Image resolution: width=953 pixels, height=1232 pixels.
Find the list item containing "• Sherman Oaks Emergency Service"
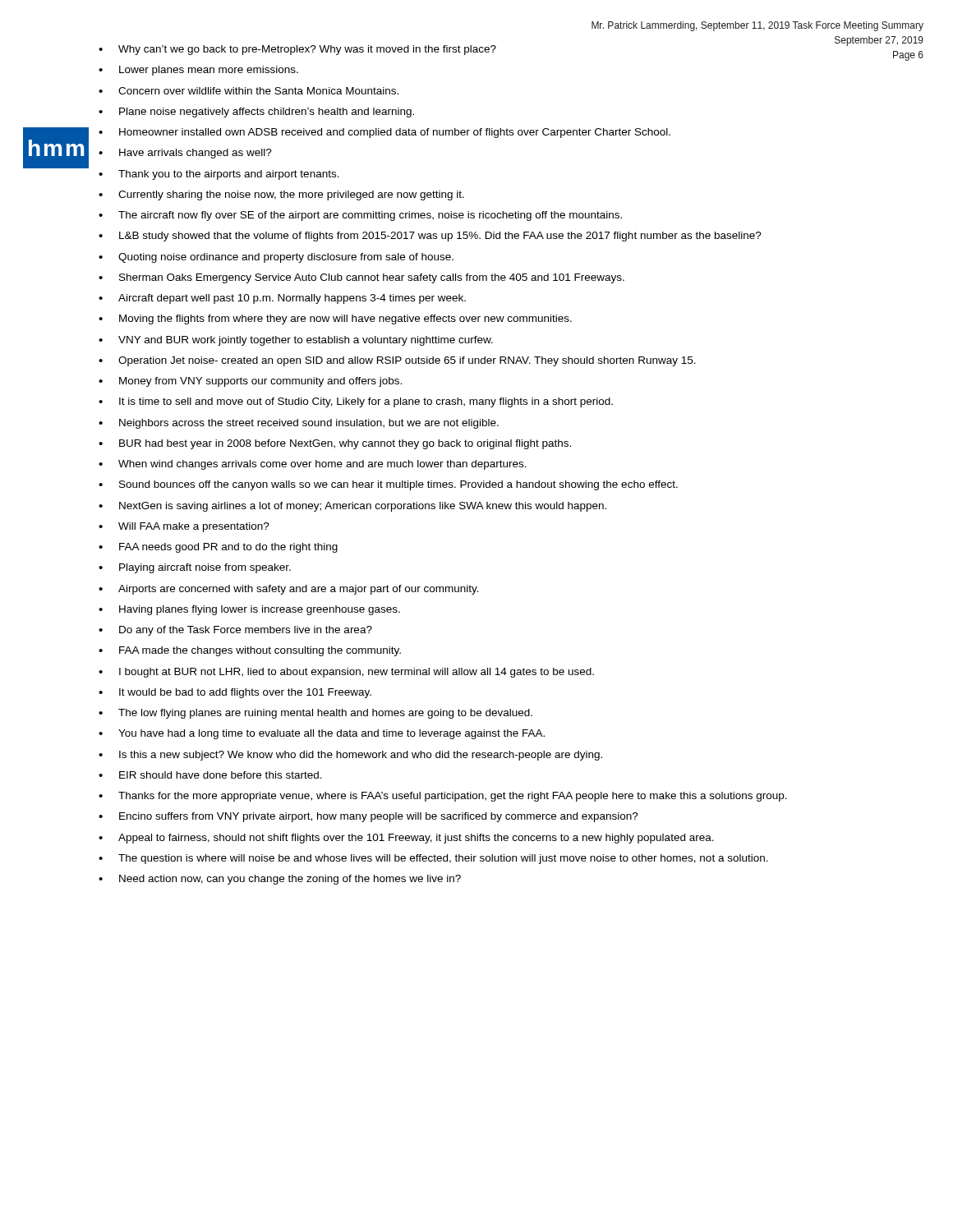point(505,278)
